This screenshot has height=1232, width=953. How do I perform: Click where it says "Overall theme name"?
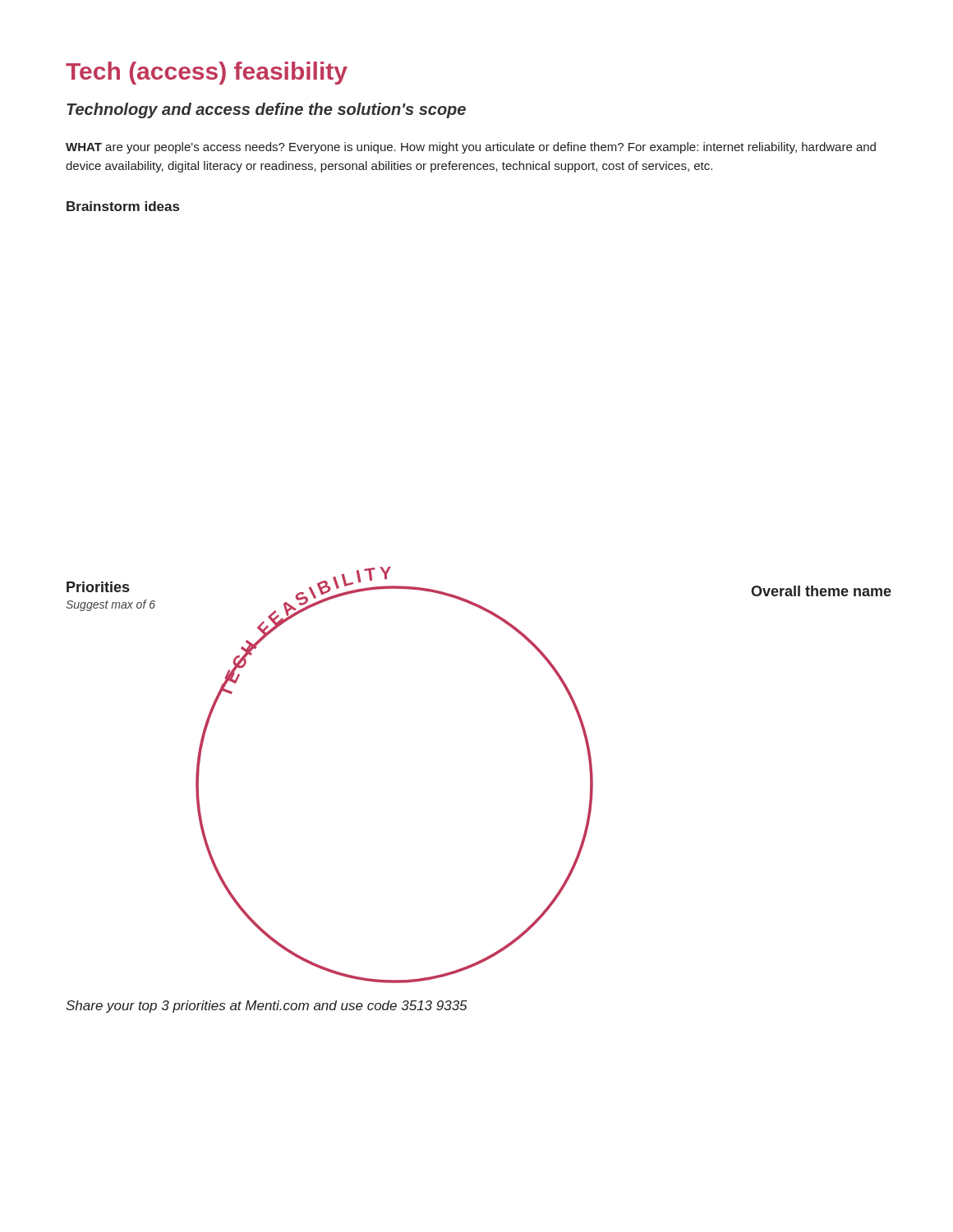tap(821, 591)
